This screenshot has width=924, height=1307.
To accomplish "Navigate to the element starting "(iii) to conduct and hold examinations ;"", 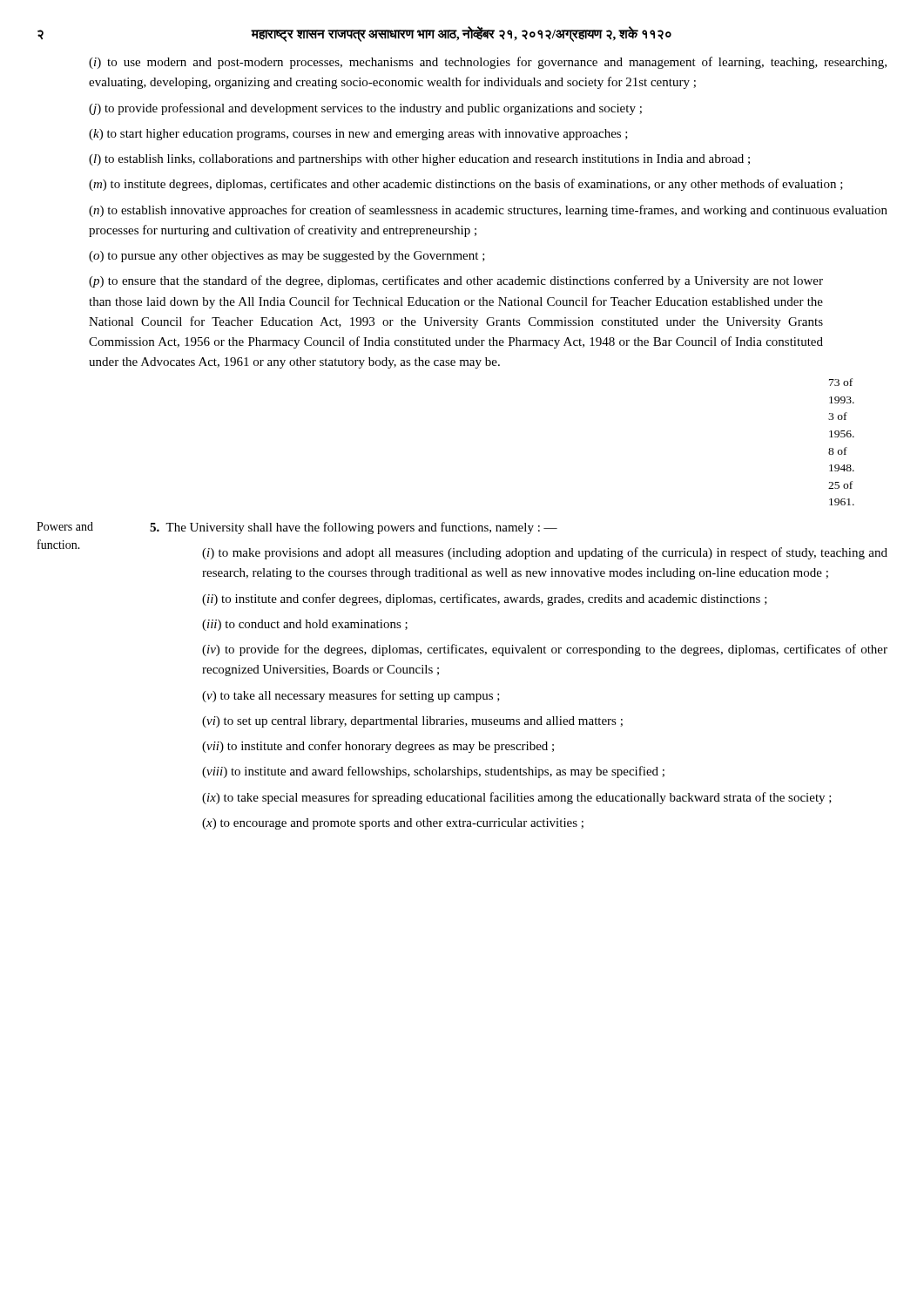I will coord(305,625).
